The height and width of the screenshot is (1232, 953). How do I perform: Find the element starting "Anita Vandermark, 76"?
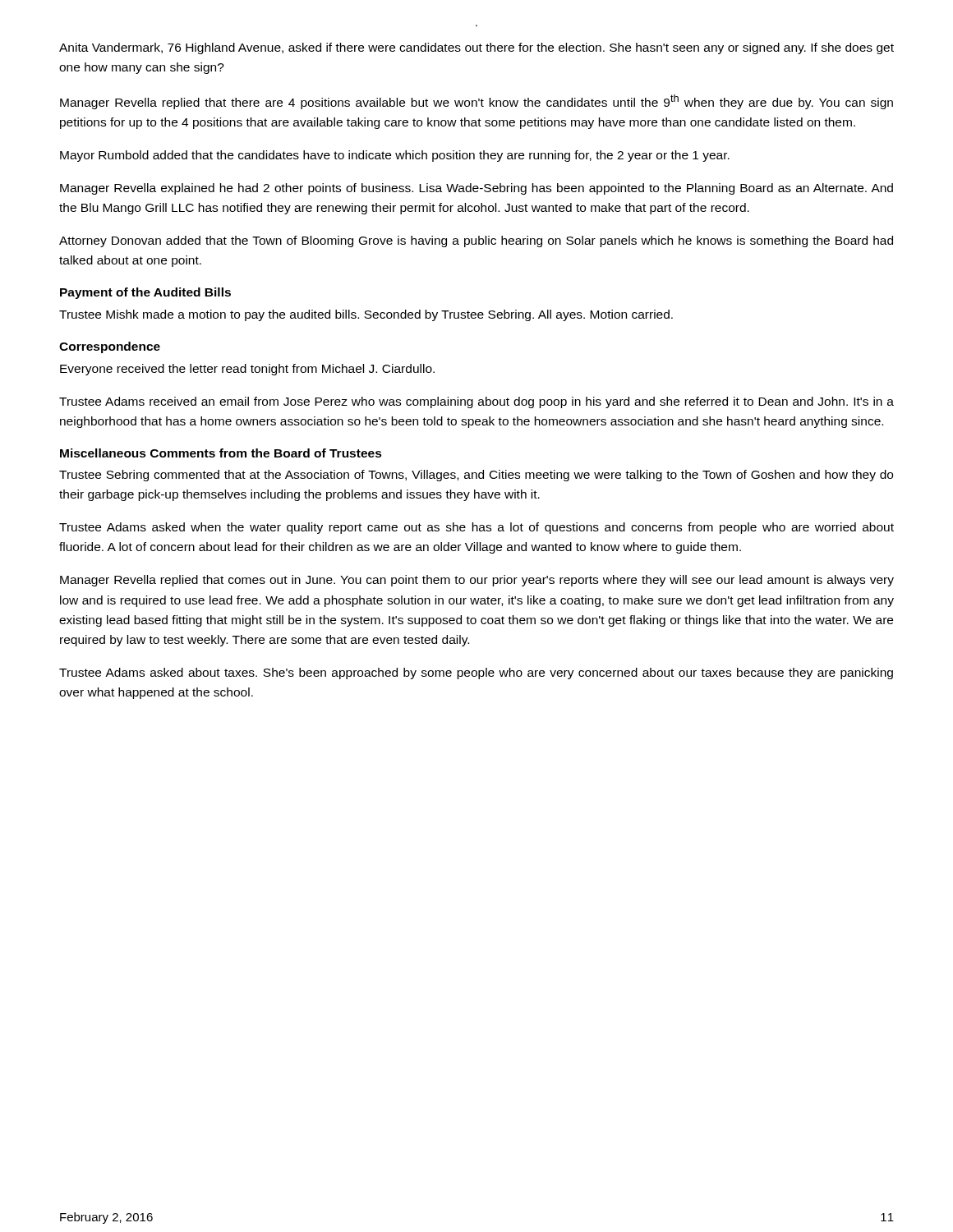476,57
